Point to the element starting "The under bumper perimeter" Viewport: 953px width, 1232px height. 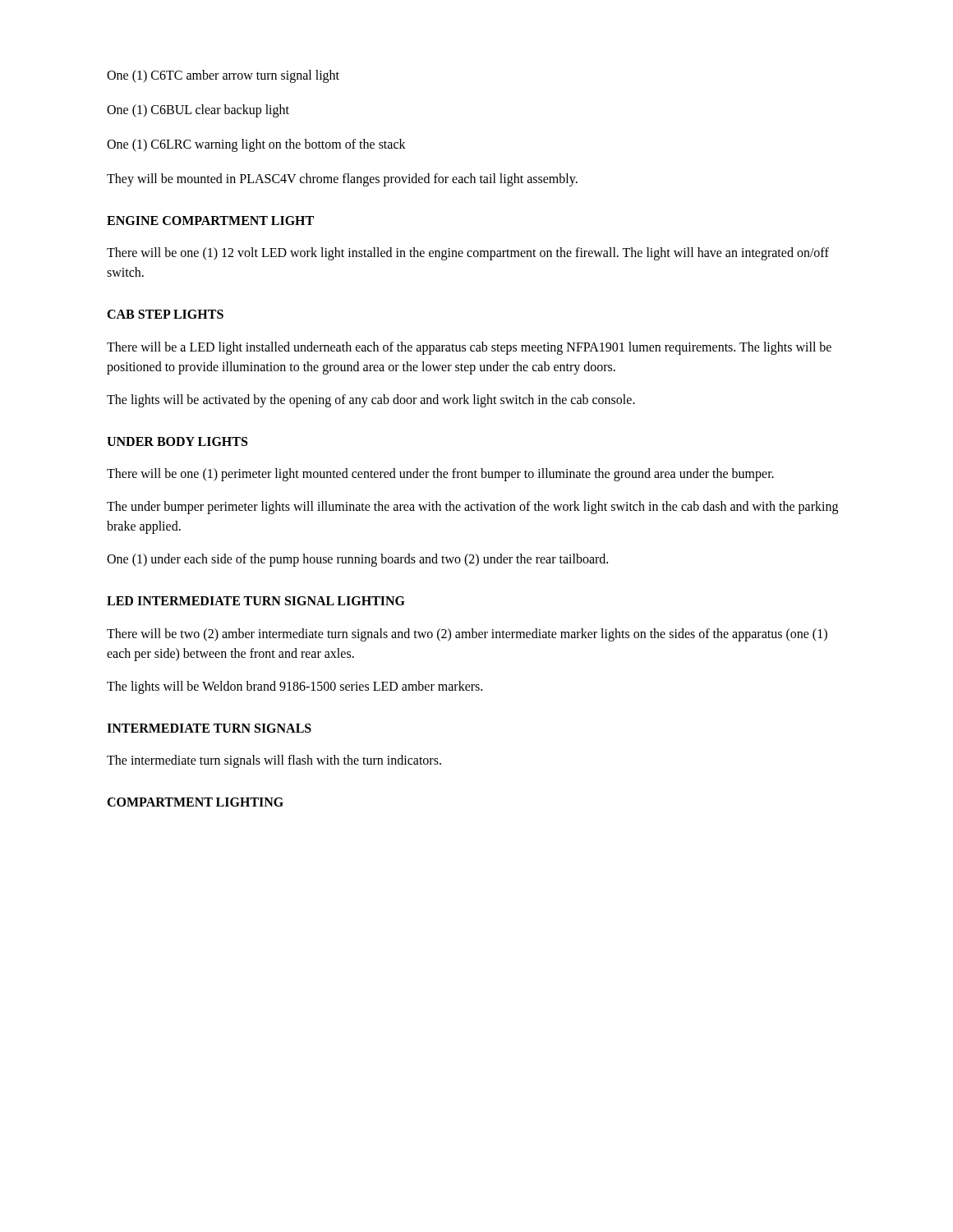[473, 516]
